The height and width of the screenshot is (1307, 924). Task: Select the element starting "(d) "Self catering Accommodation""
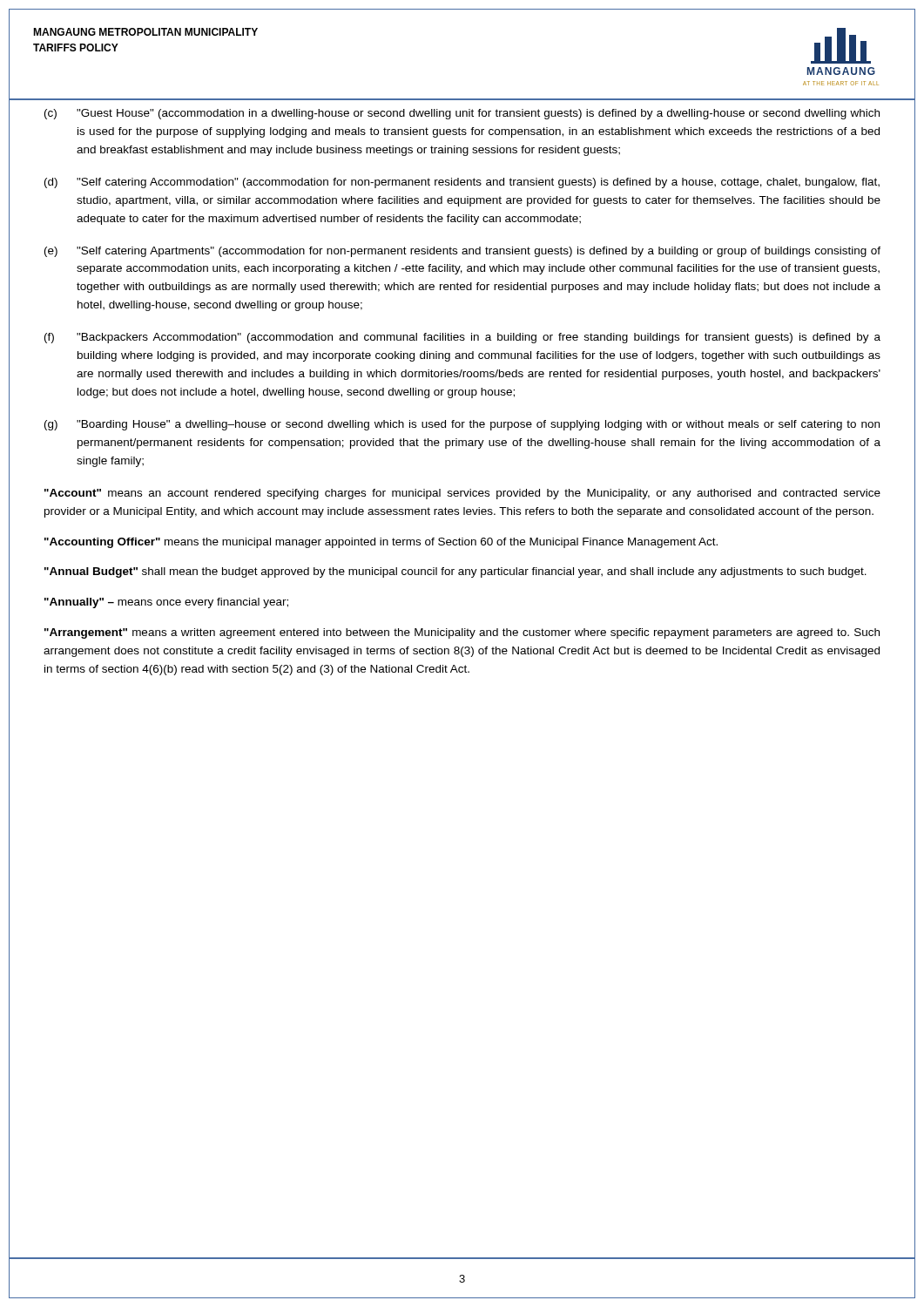(462, 201)
